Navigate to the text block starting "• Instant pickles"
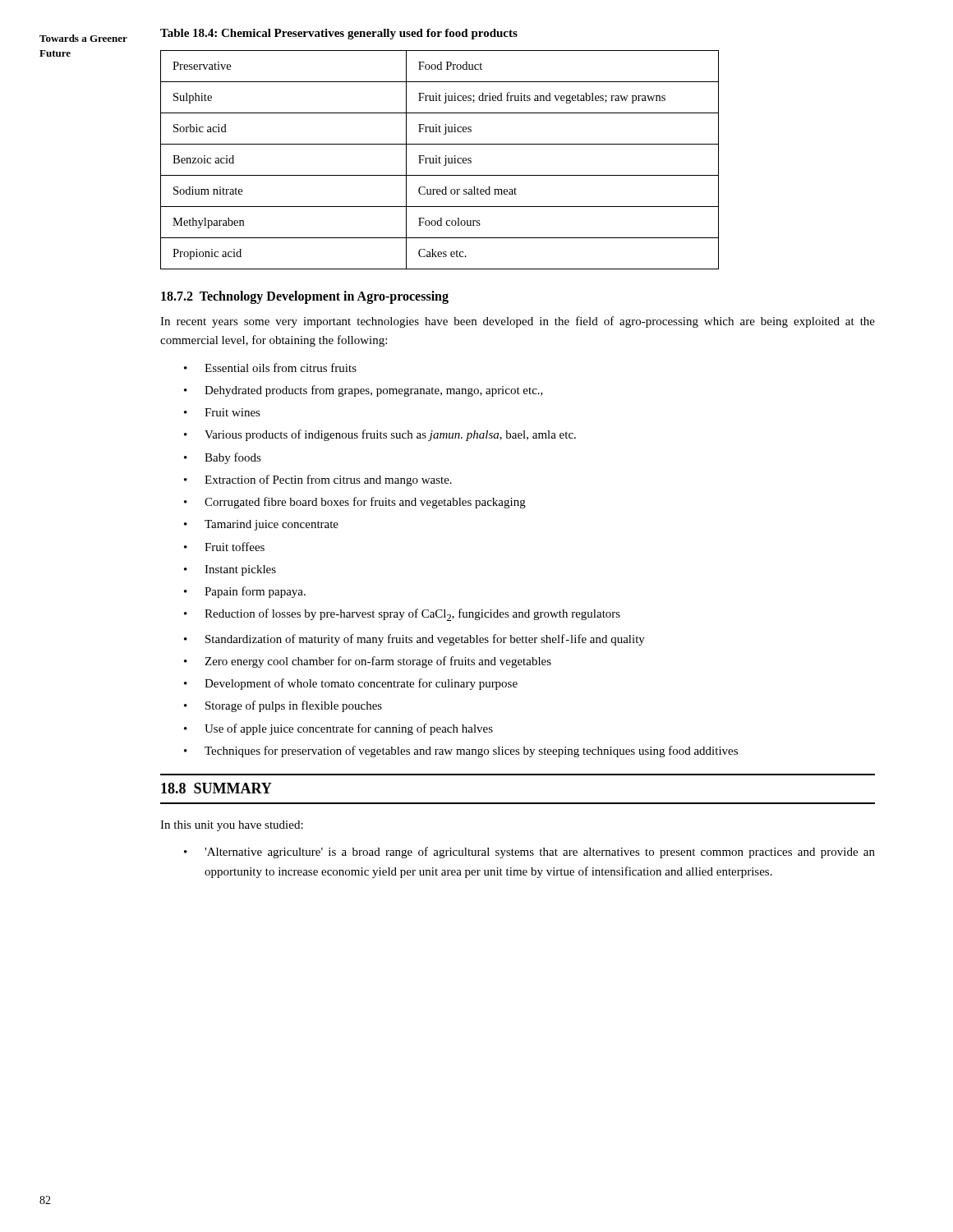 click(230, 570)
